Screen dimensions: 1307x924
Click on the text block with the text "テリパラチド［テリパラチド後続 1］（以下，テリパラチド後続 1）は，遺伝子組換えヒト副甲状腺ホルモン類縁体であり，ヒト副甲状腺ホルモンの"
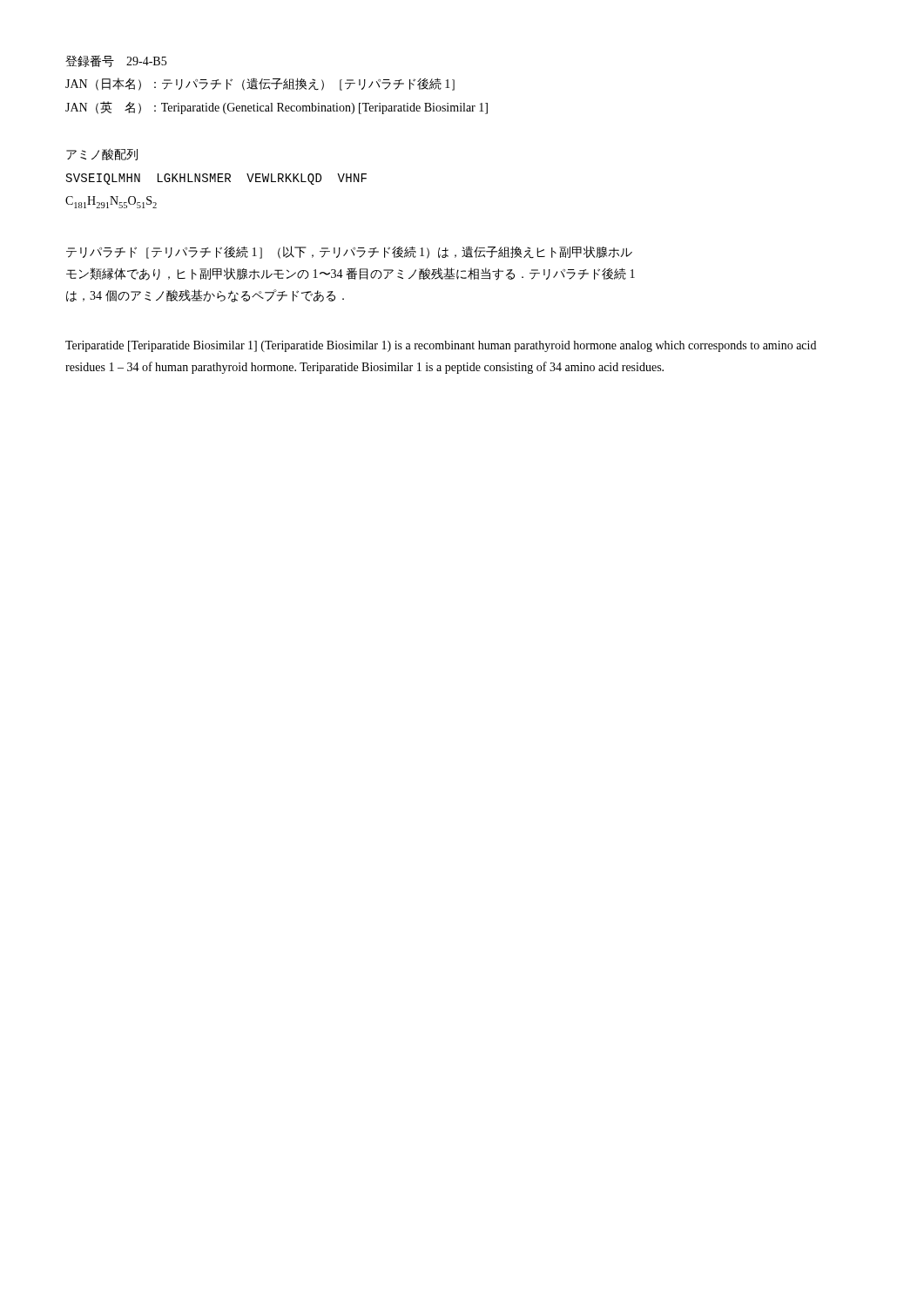click(350, 274)
